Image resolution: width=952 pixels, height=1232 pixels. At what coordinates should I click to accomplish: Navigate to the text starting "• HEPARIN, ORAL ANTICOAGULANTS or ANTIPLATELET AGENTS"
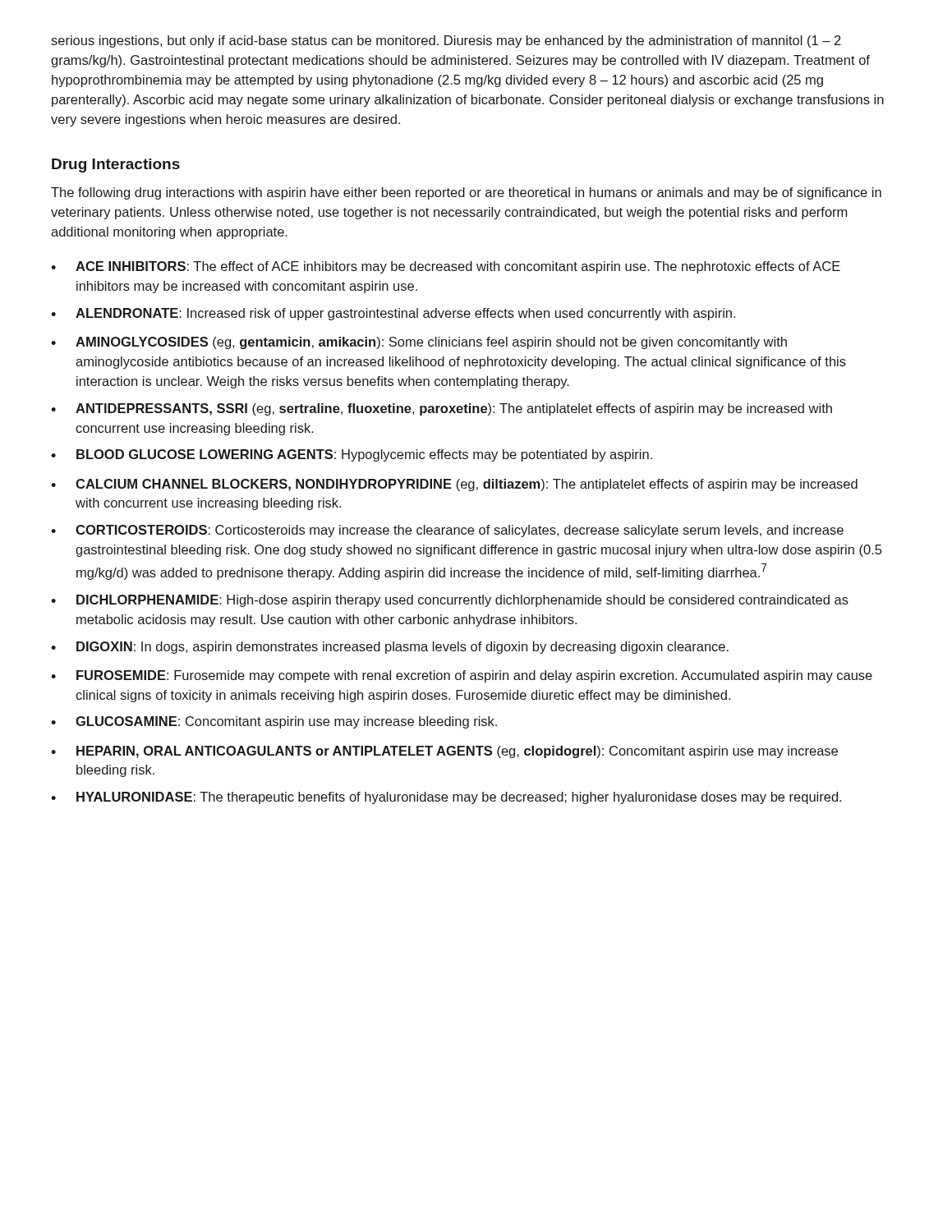point(468,761)
